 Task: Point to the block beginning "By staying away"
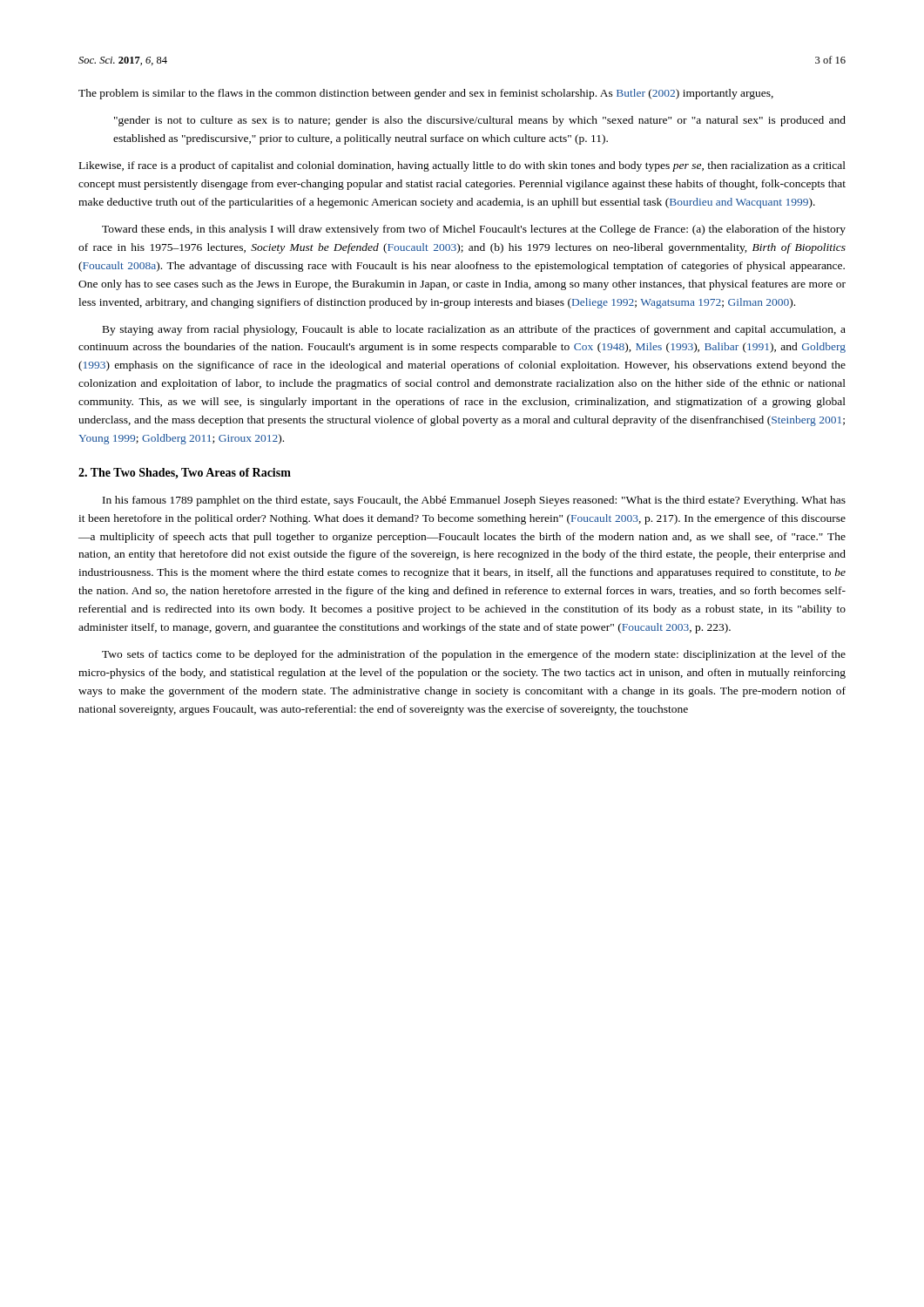(x=462, y=384)
